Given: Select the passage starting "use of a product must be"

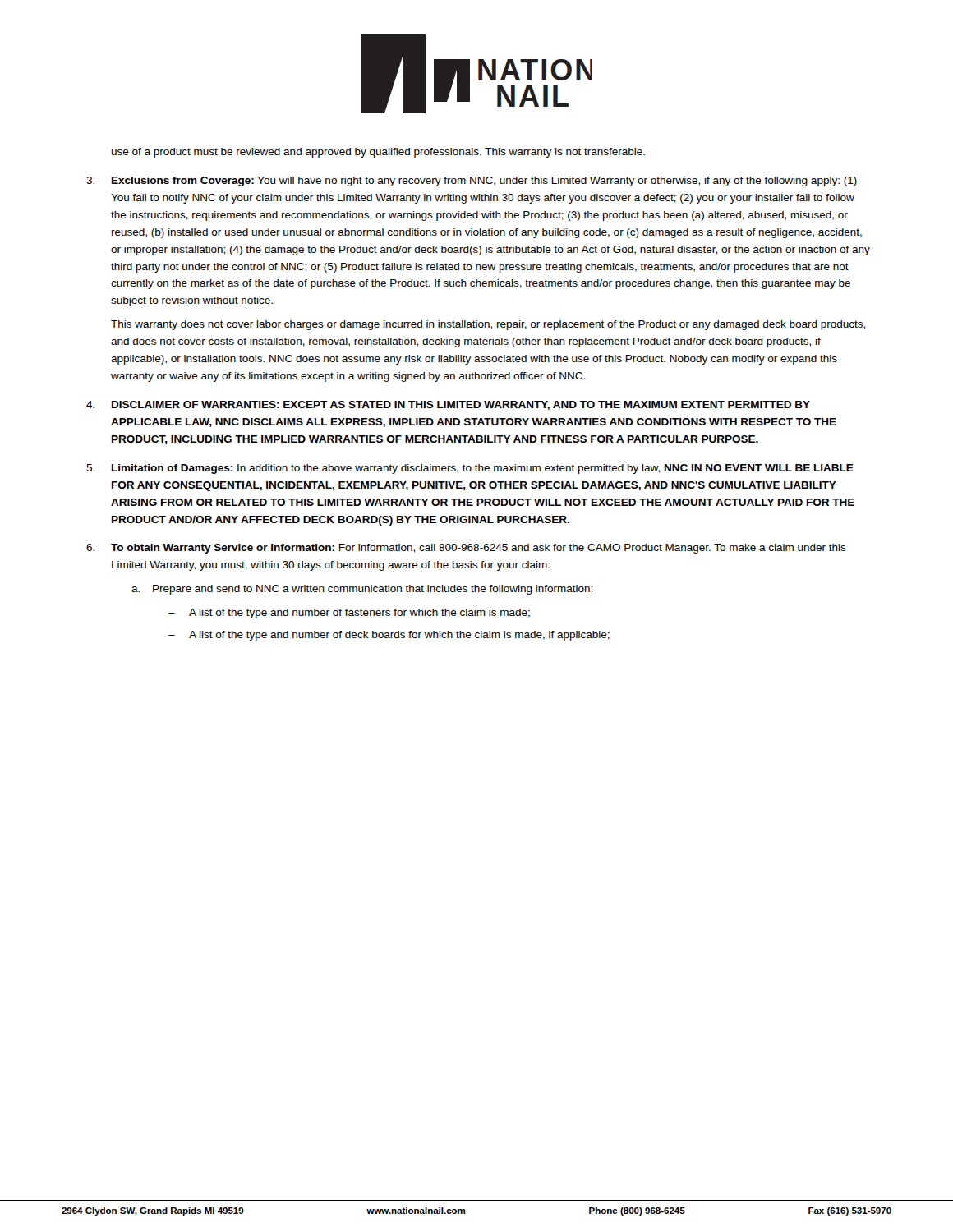Looking at the screenshot, I should [378, 152].
